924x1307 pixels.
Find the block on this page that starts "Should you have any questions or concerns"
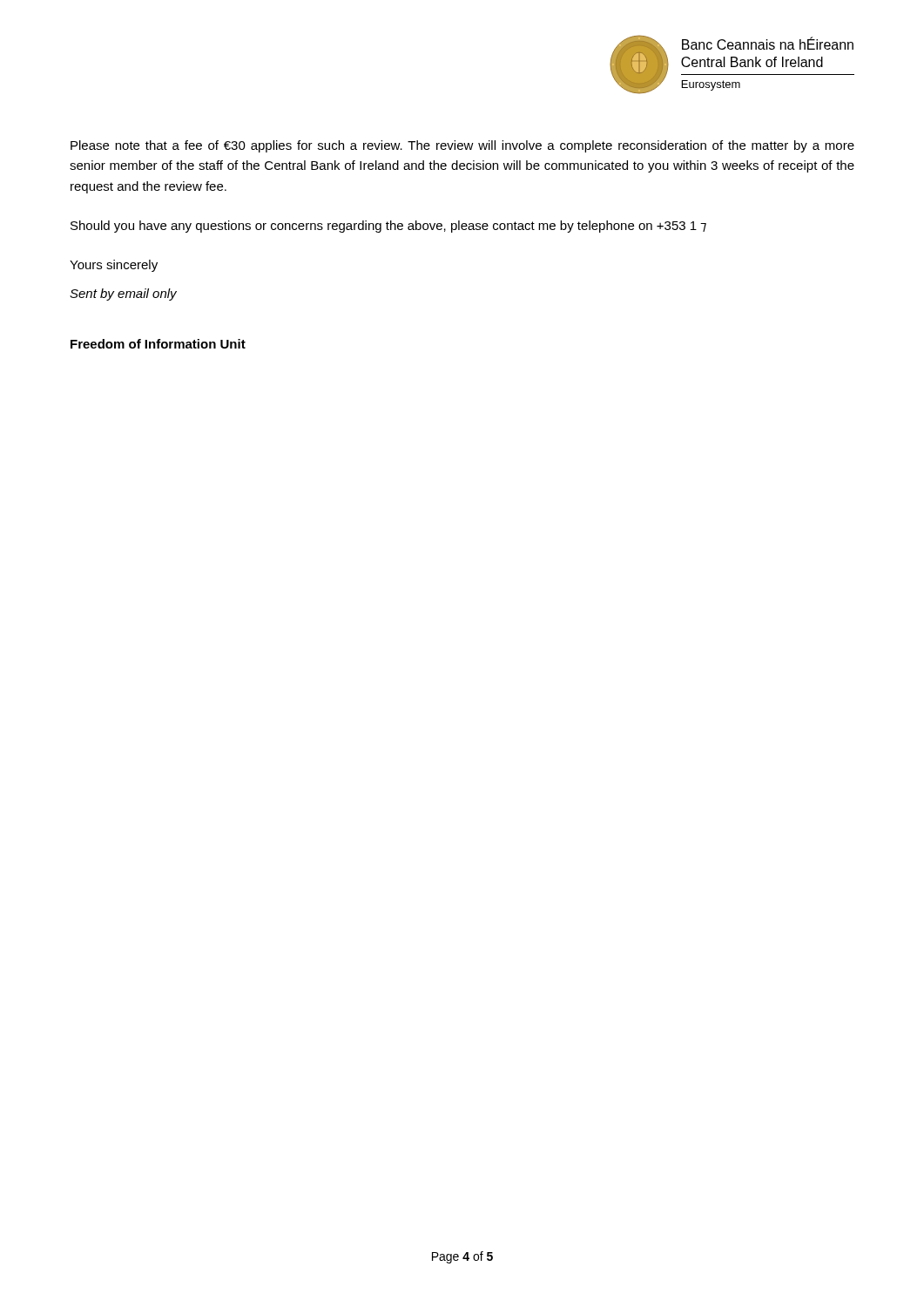pyautogui.click(x=388, y=225)
